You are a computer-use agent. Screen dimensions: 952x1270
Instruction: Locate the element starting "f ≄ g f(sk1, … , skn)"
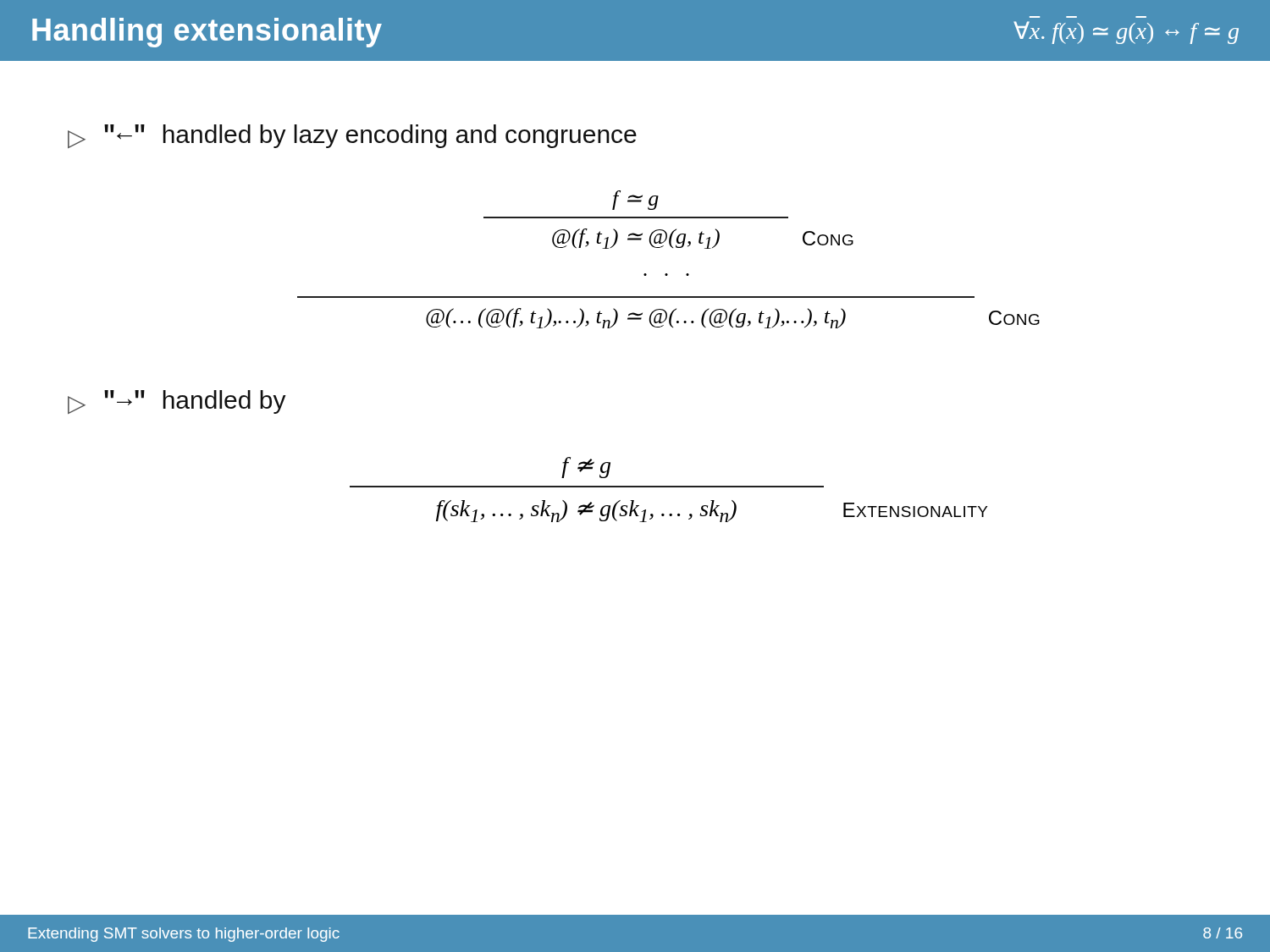pos(669,489)
